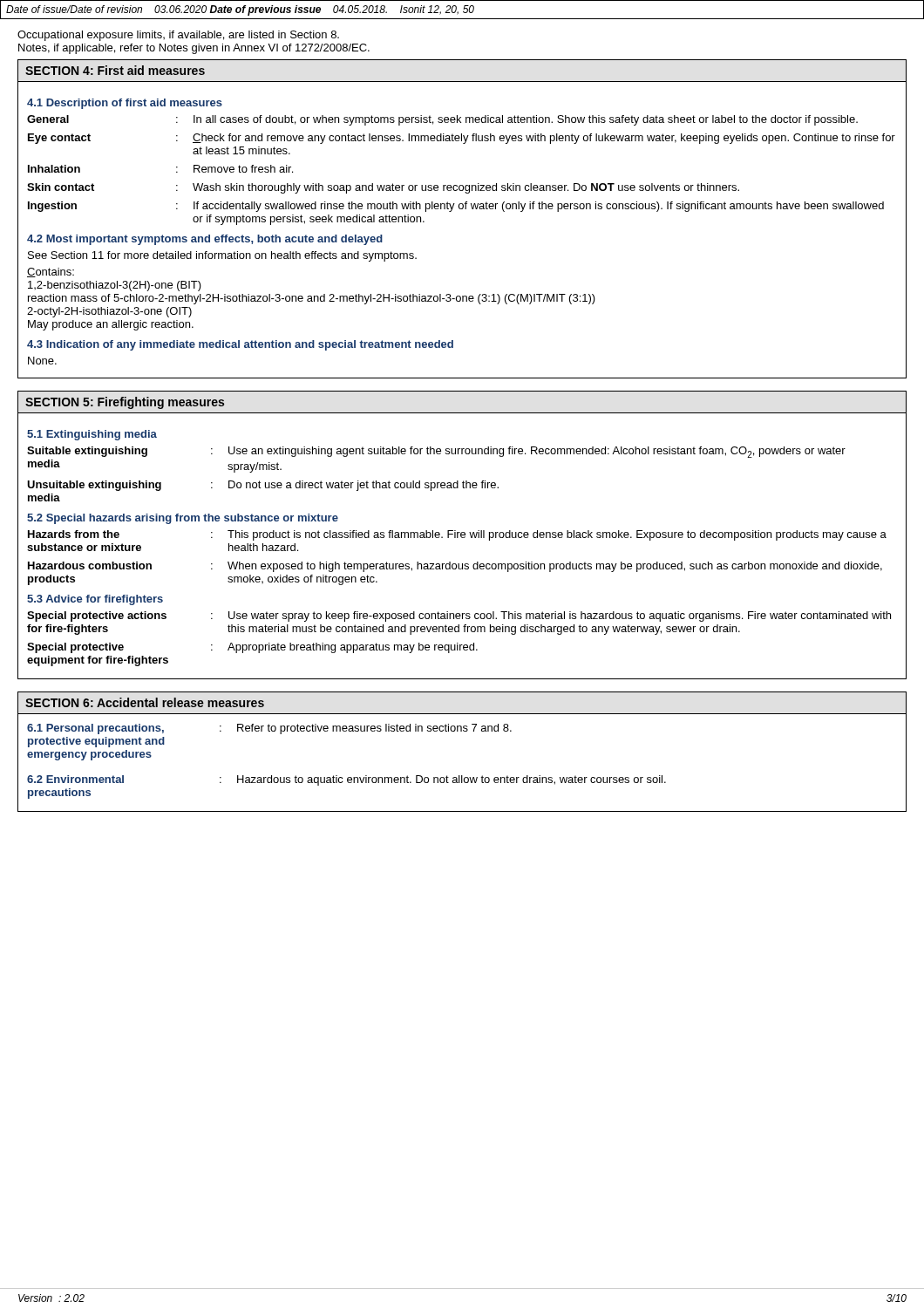
Task: Select the section header with the text "SECTION 5: Firefighting measures"
Action: coord(125,402)
